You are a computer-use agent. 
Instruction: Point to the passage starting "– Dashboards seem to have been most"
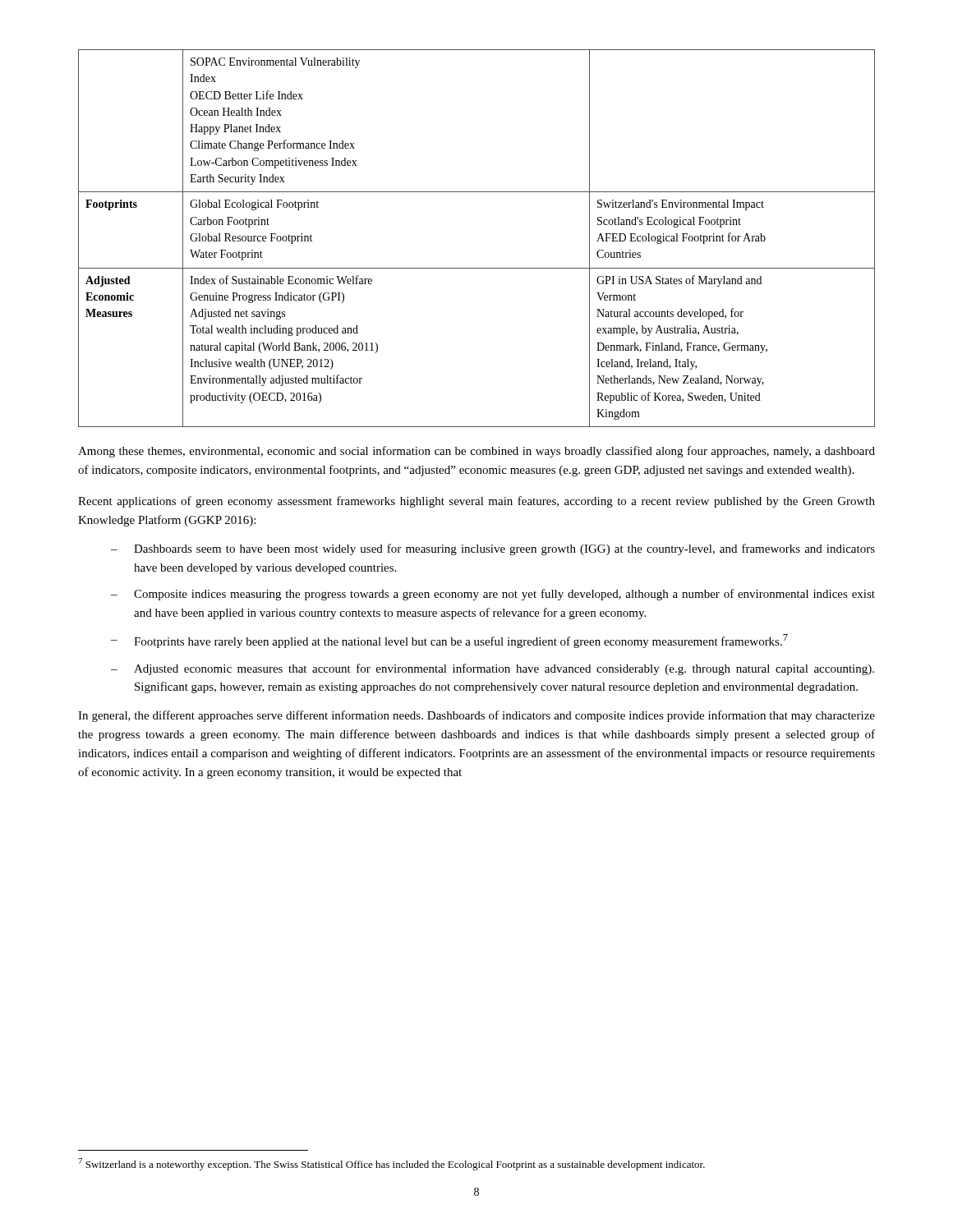point(493,558)
